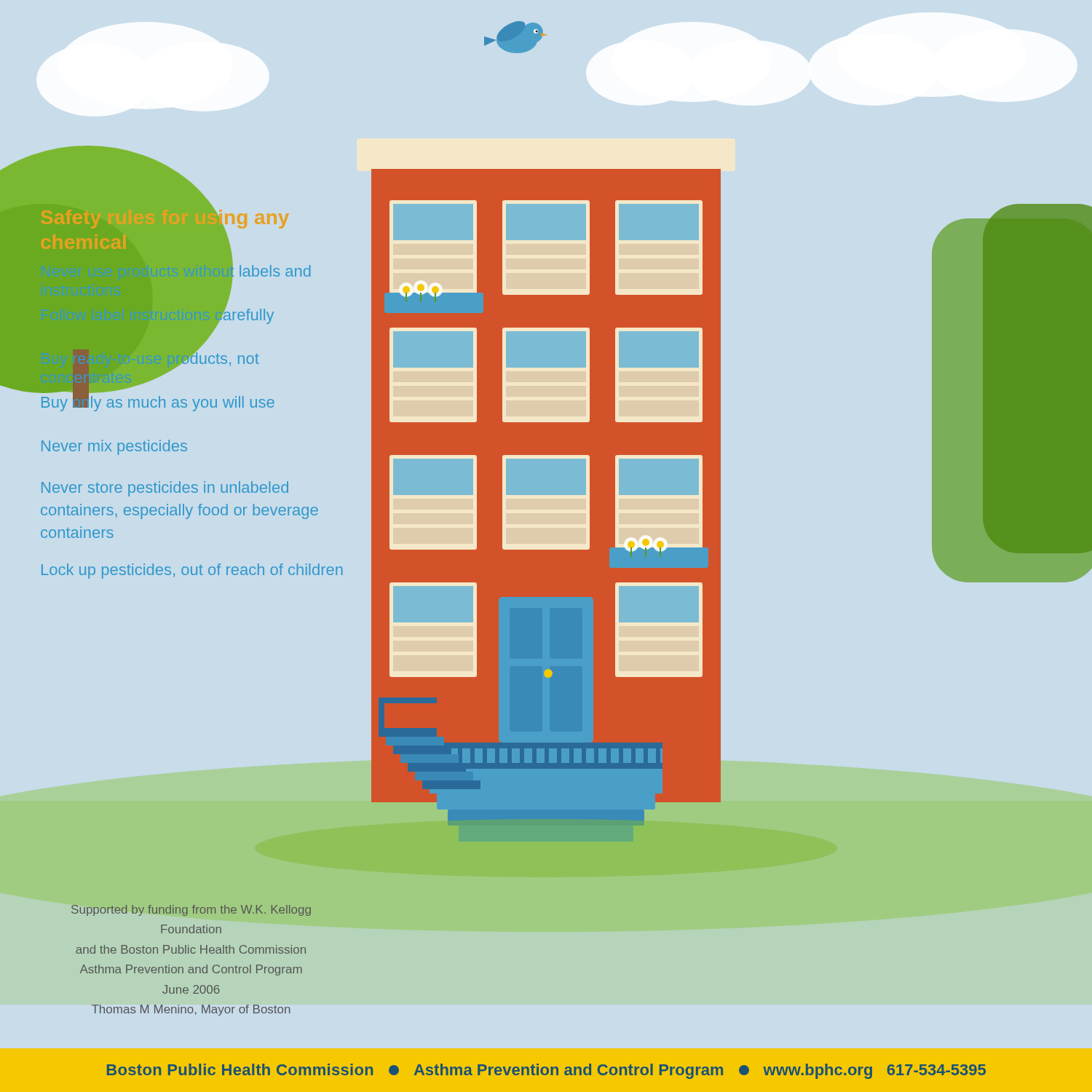Find the region starting "Buy ready-to-use products, not concentrates"
Image resolution: width=1092 pixels, height=1092 pixels.
[150, 368]
